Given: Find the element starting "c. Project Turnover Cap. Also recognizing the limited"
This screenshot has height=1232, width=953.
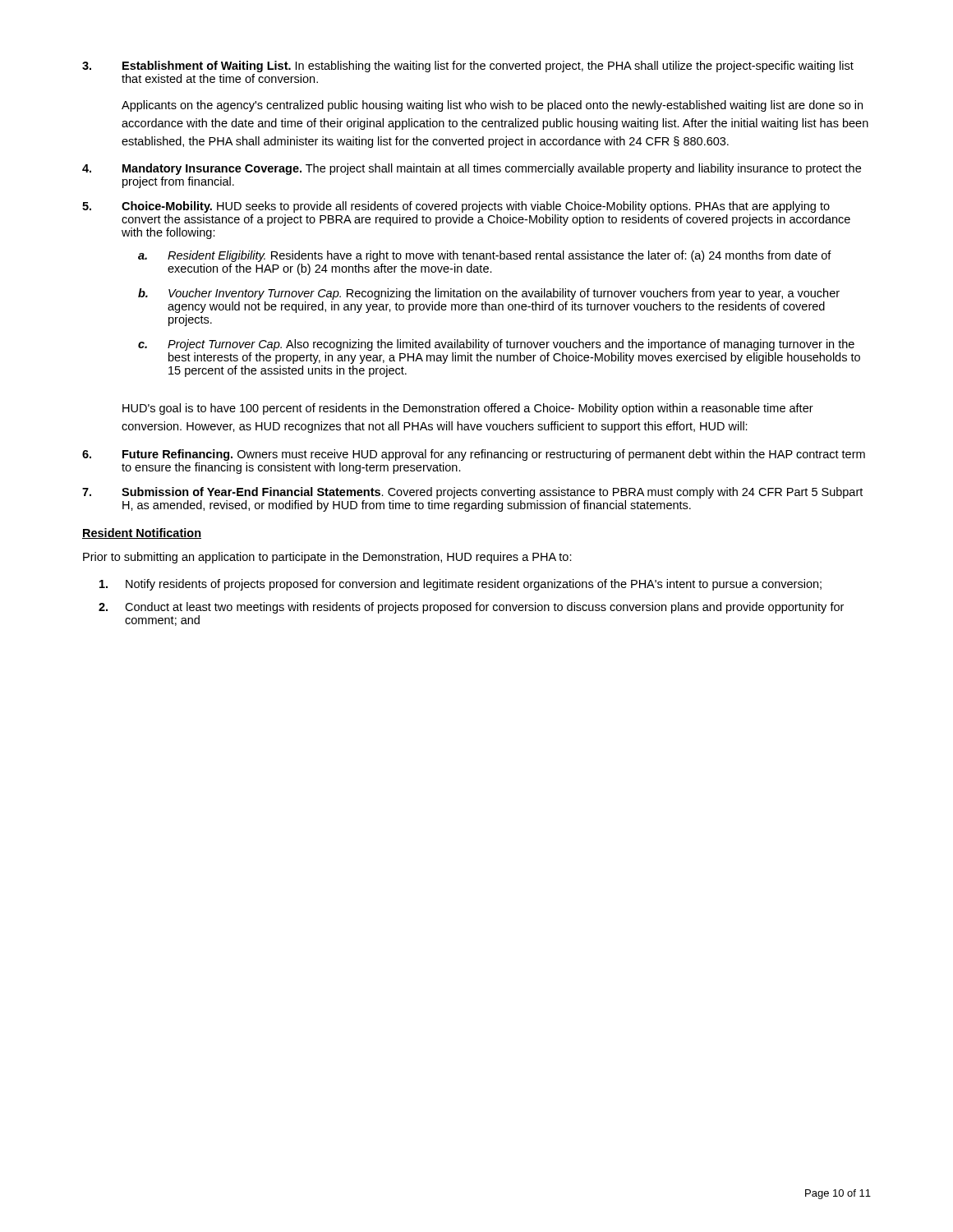Looking at the screenshot, I should tap(504, 358).
